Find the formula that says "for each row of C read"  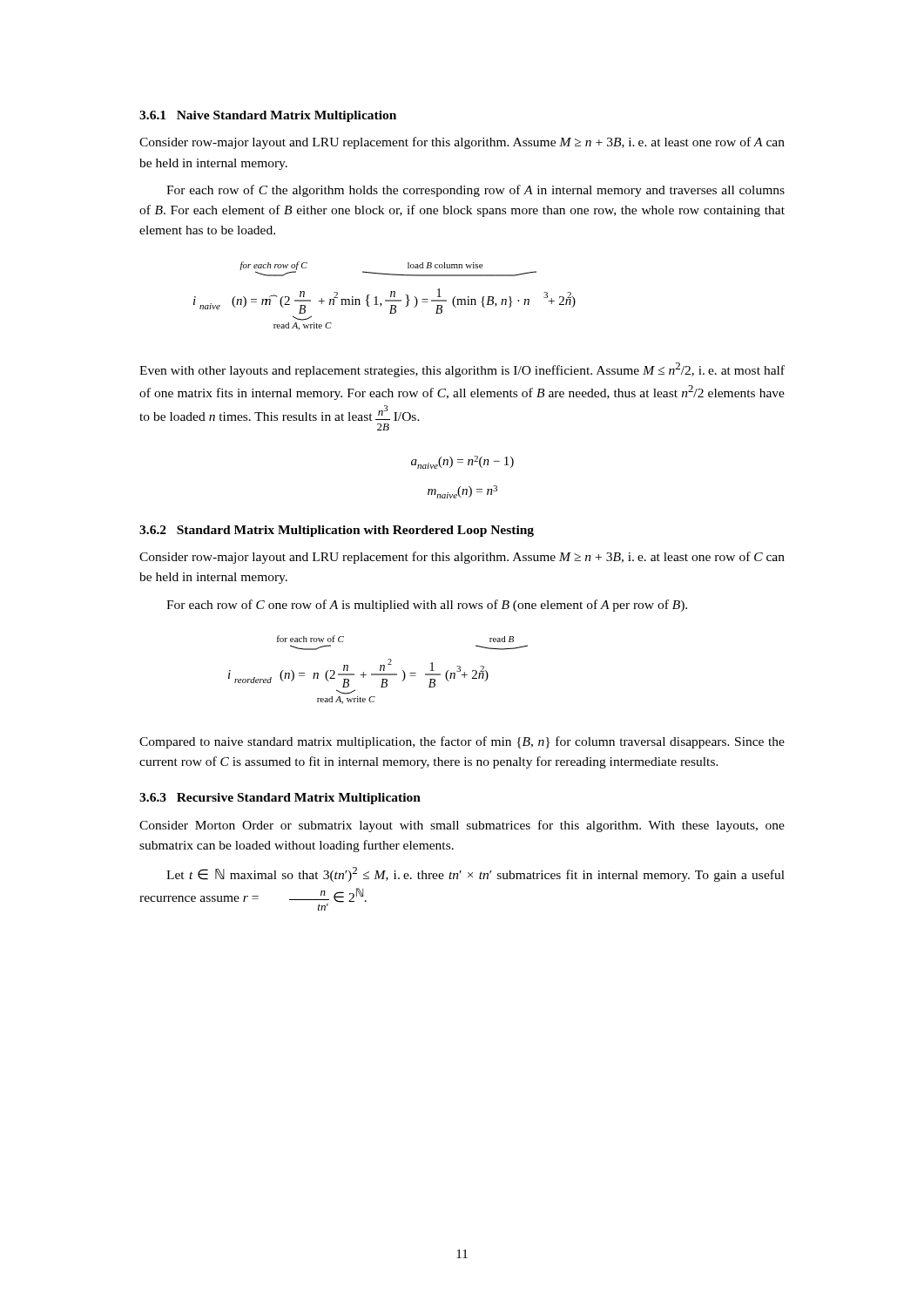[462, 673]
